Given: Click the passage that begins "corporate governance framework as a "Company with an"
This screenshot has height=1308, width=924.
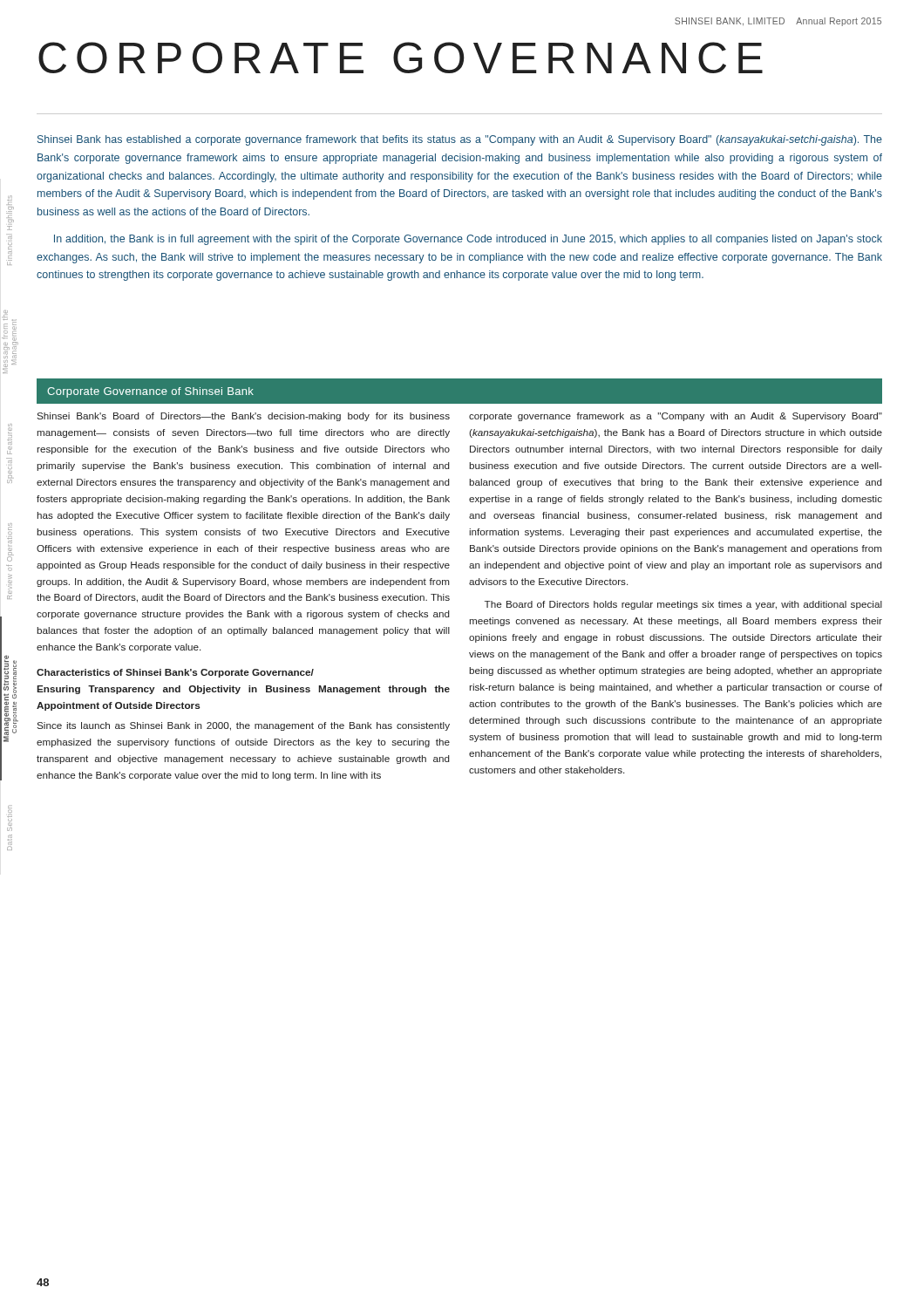Looking at the screenshot, I should (x=676, y=593).
